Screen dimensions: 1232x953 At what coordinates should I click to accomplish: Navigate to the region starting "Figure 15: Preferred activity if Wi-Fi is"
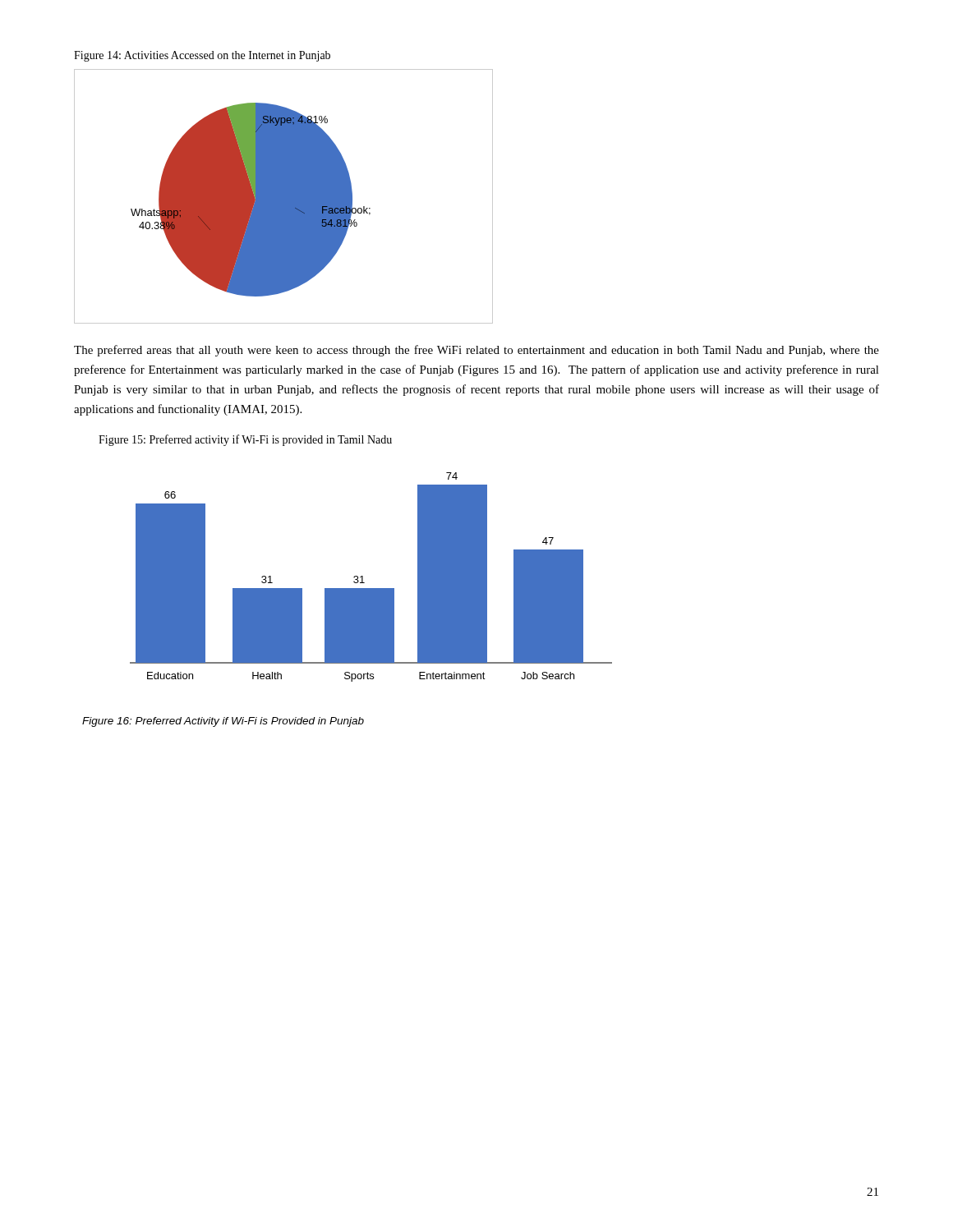pos(245,440)
